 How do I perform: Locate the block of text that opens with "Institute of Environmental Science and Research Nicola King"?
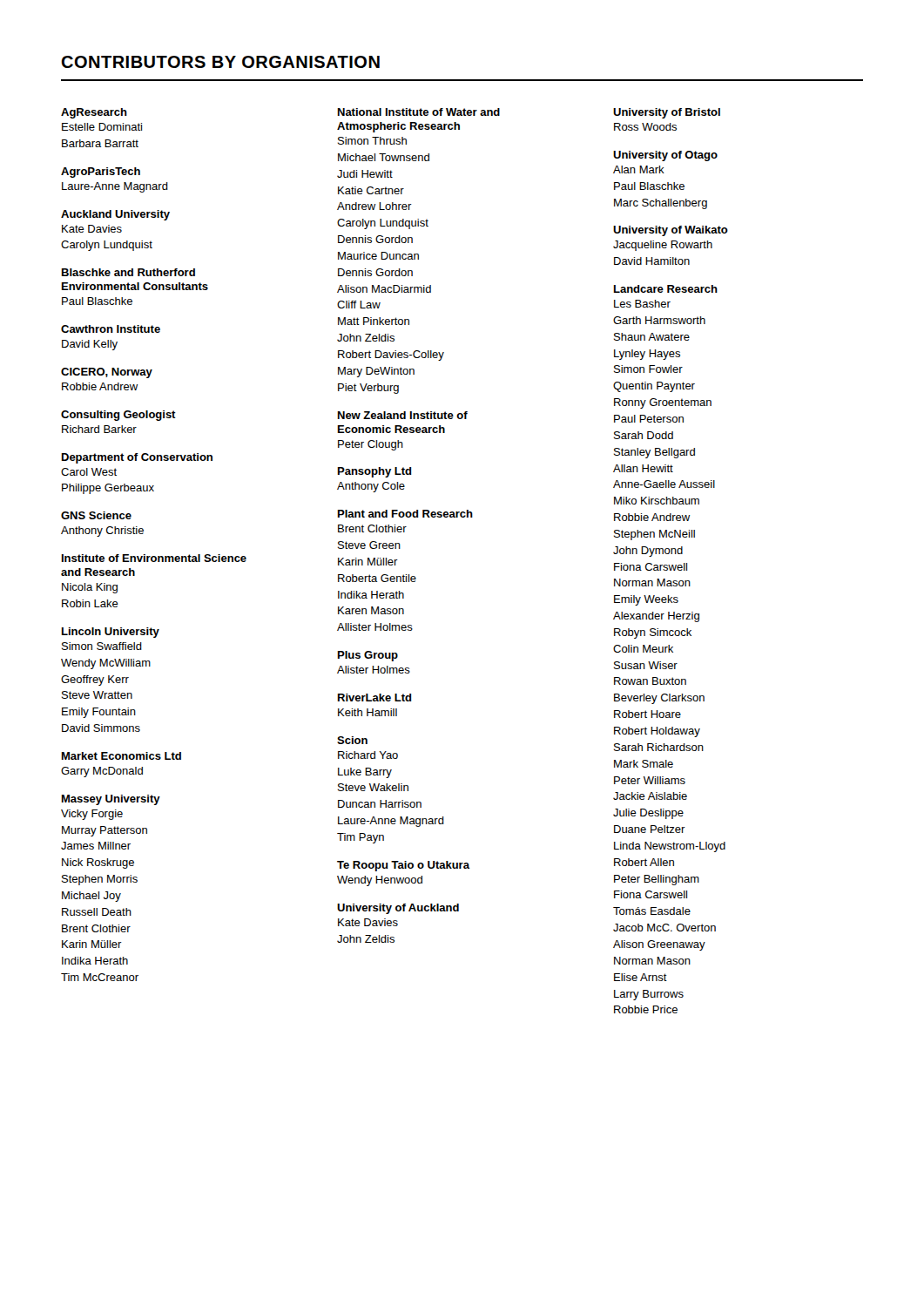pyautogui.click(x=154, y=558)
